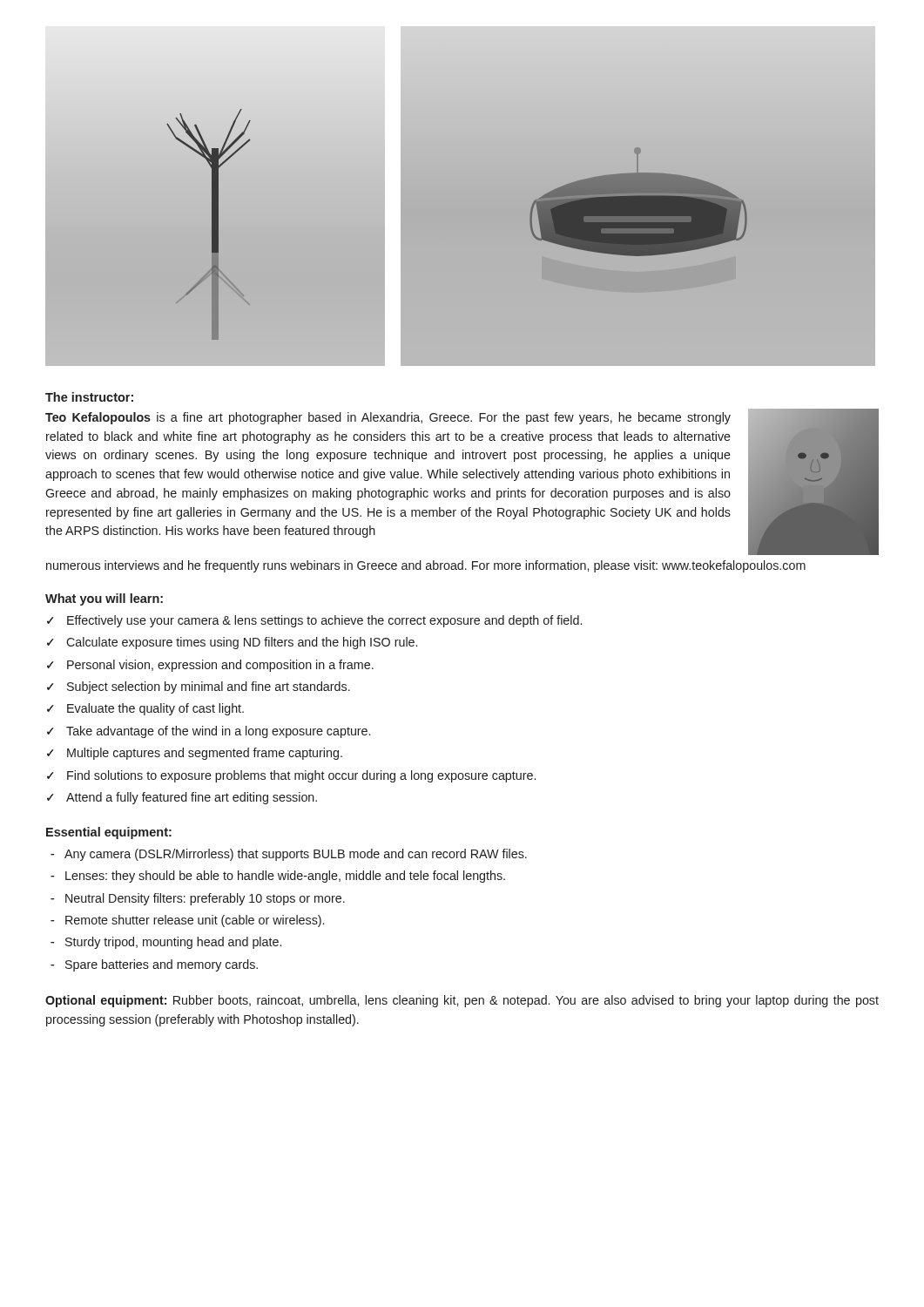The width and height of the screenshot is (924, 1307).
Task: Point to the region starting "The instructor:"
Action: (x=90, y=397)
